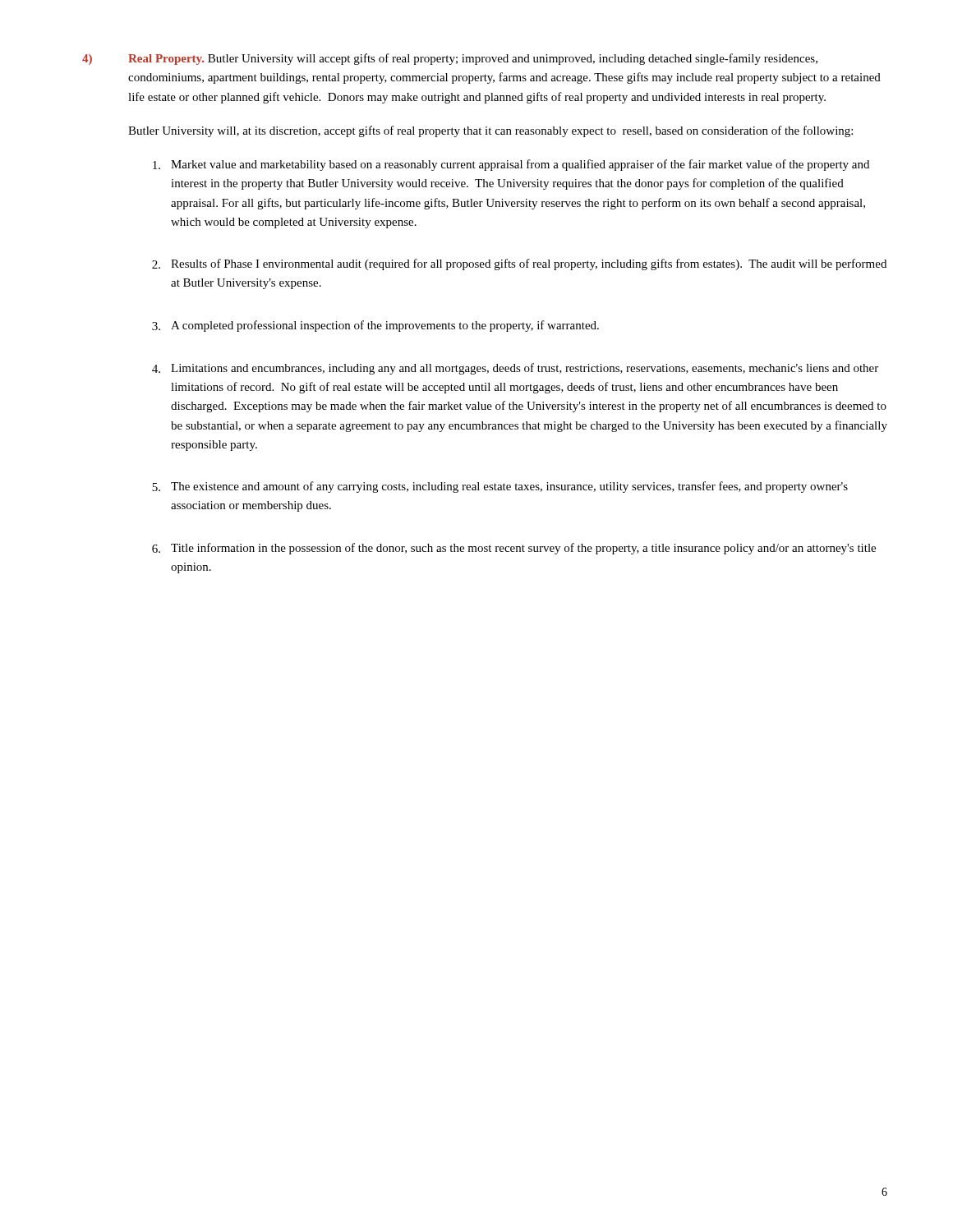
Task: Locate the list item that says "3. A completed professional inspection of"
Action: [508, 326]
